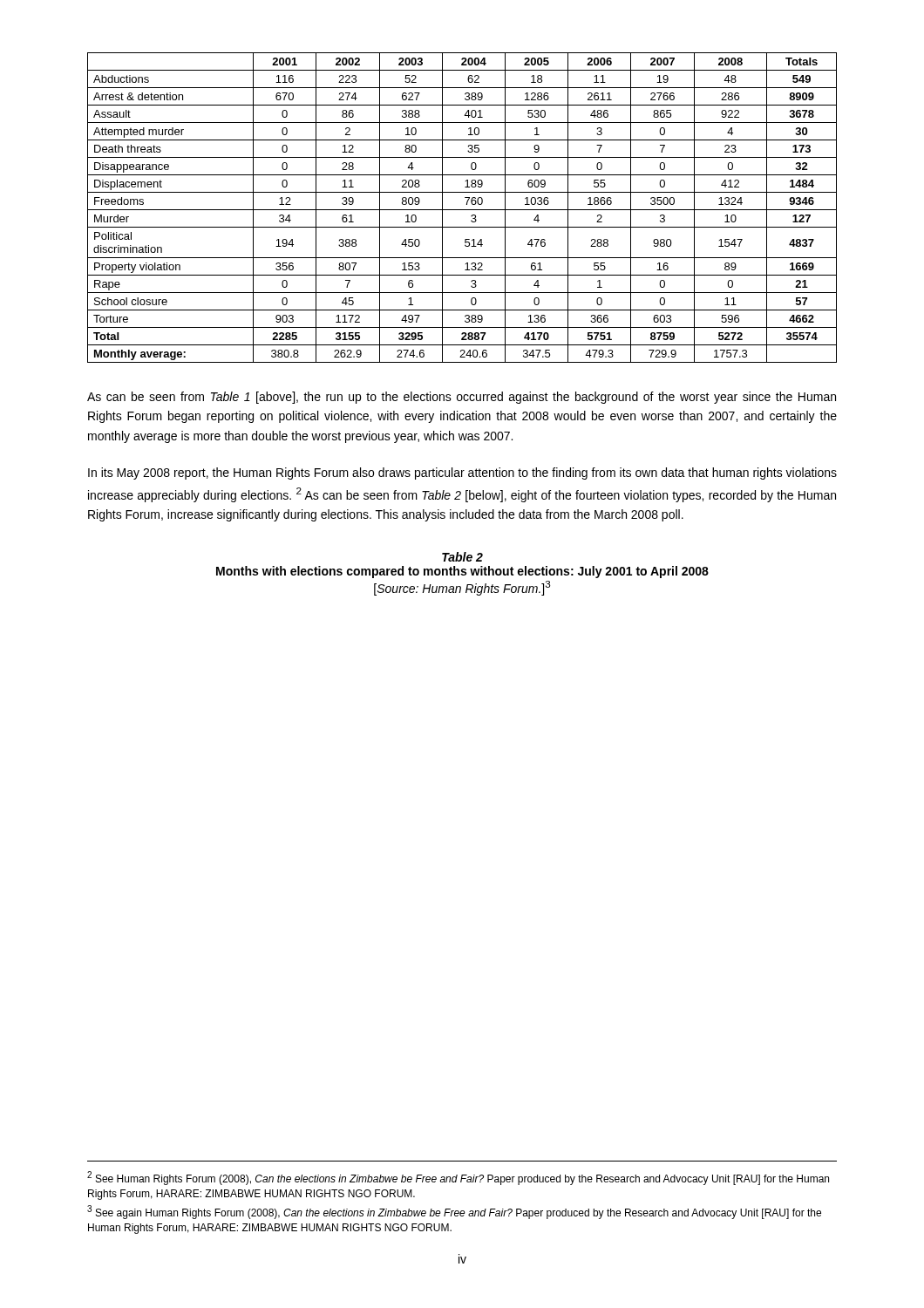Image resolution: width=924 pixels, height=1308 pixels.
Task: Click the passage that begins "2 See Human Rights Forum (2008), Can"
Action: (462, 1185)
